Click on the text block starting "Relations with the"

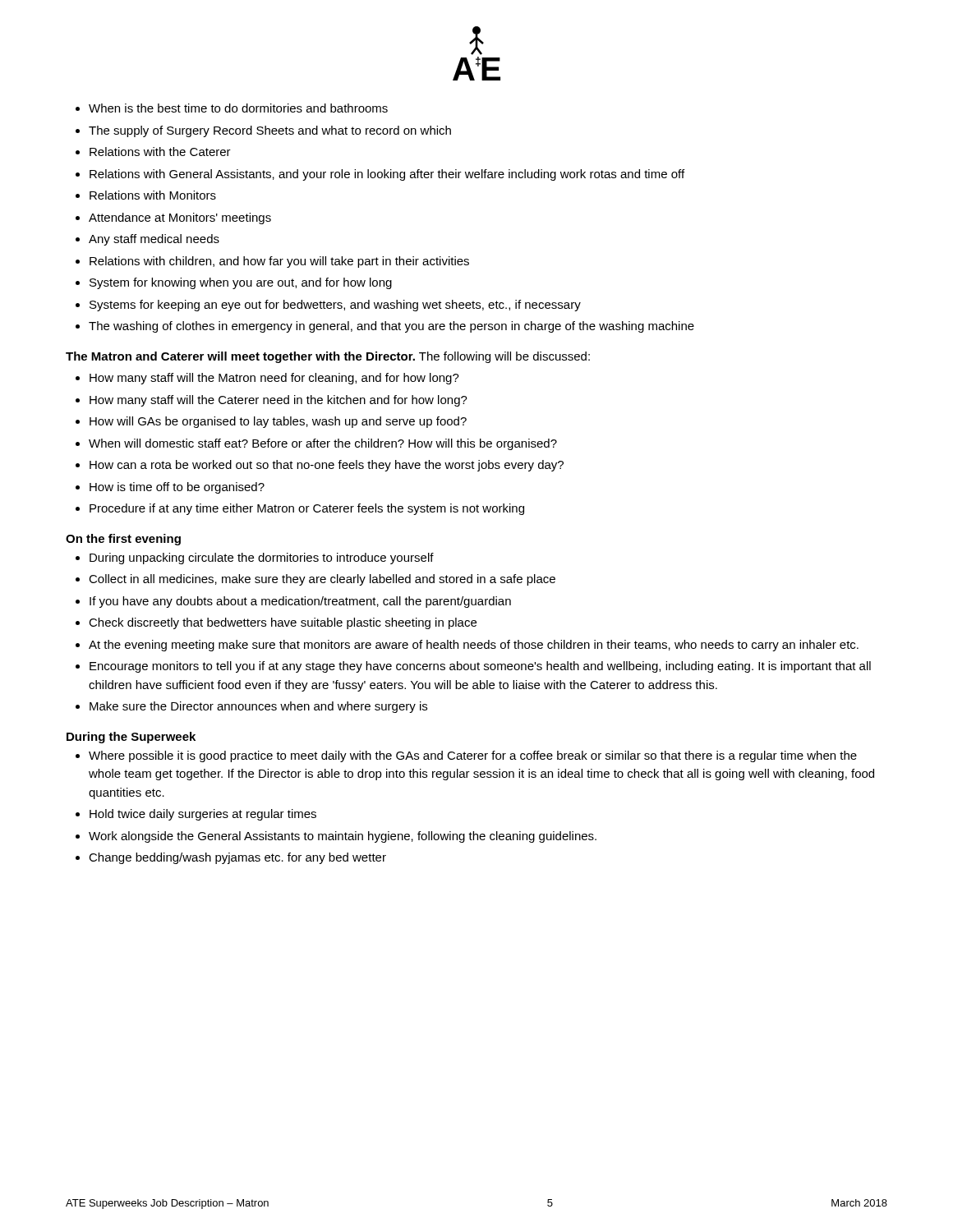[x=160, y=152]
